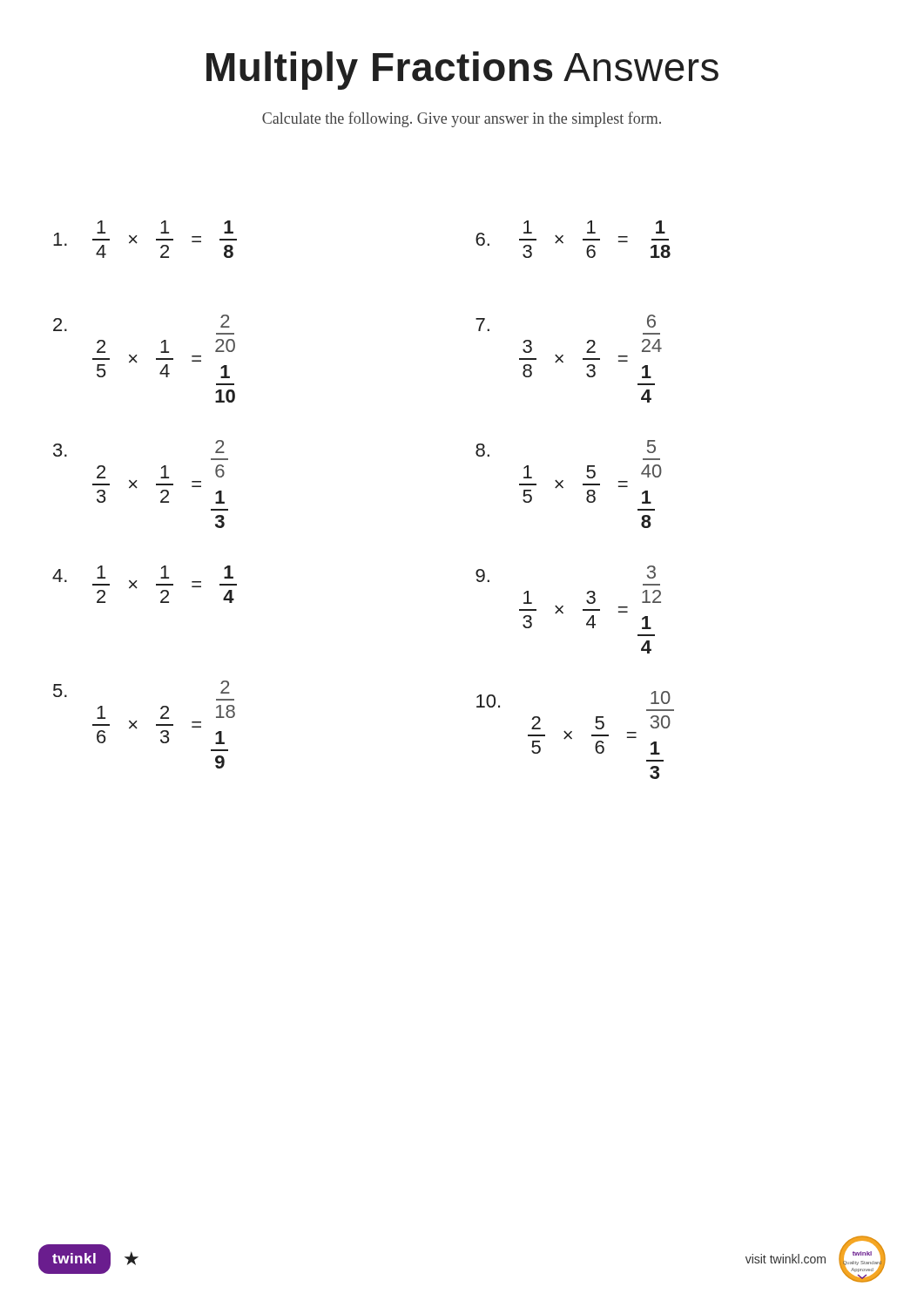This screenshot has height=1307, width=924.
Task: Click the passage that begins "Calculate the following. Give your answer in the"
Action: click(x=462, y=118)
